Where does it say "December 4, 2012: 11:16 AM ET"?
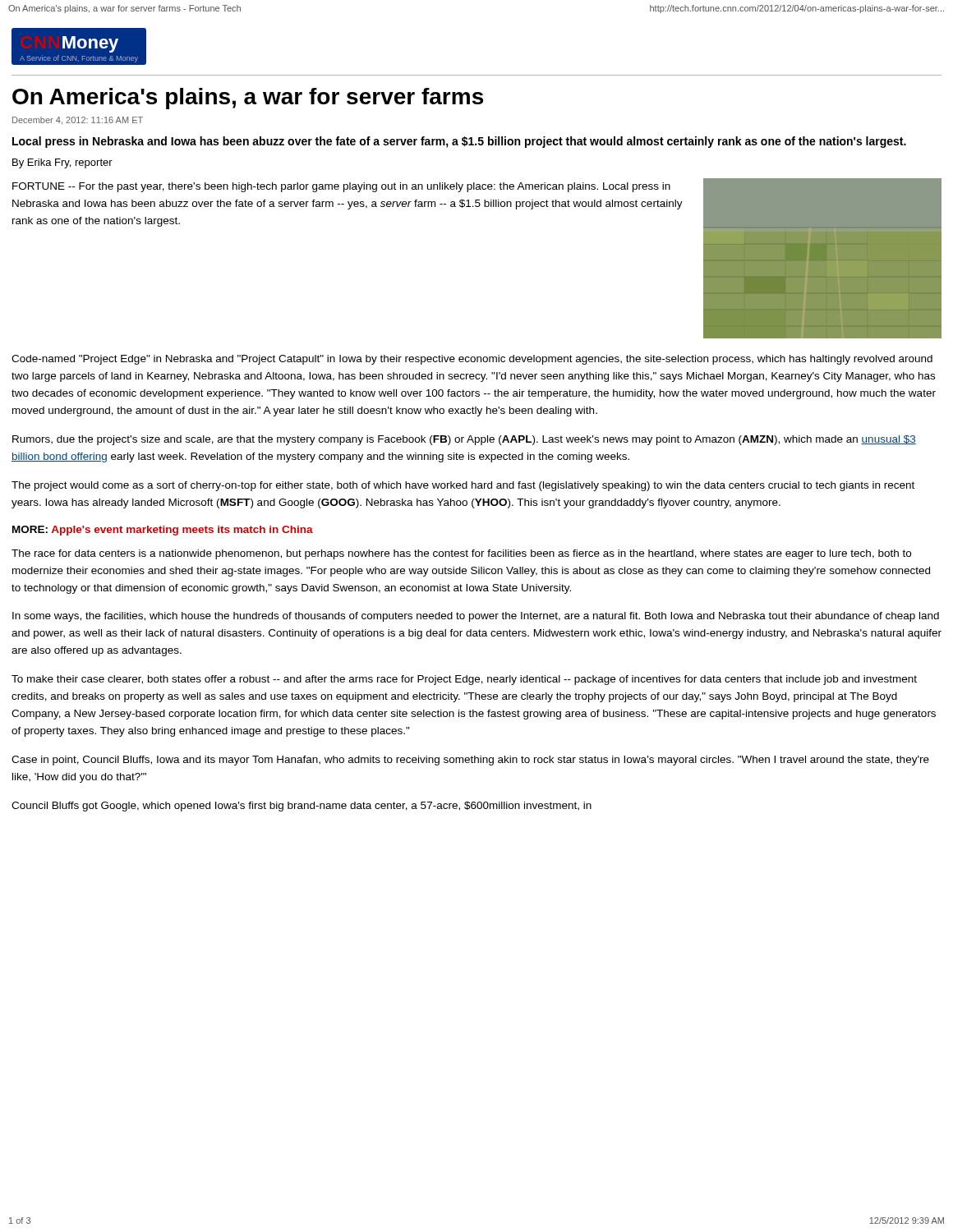This screenshot has height=1232, width=953. [77, 120]
